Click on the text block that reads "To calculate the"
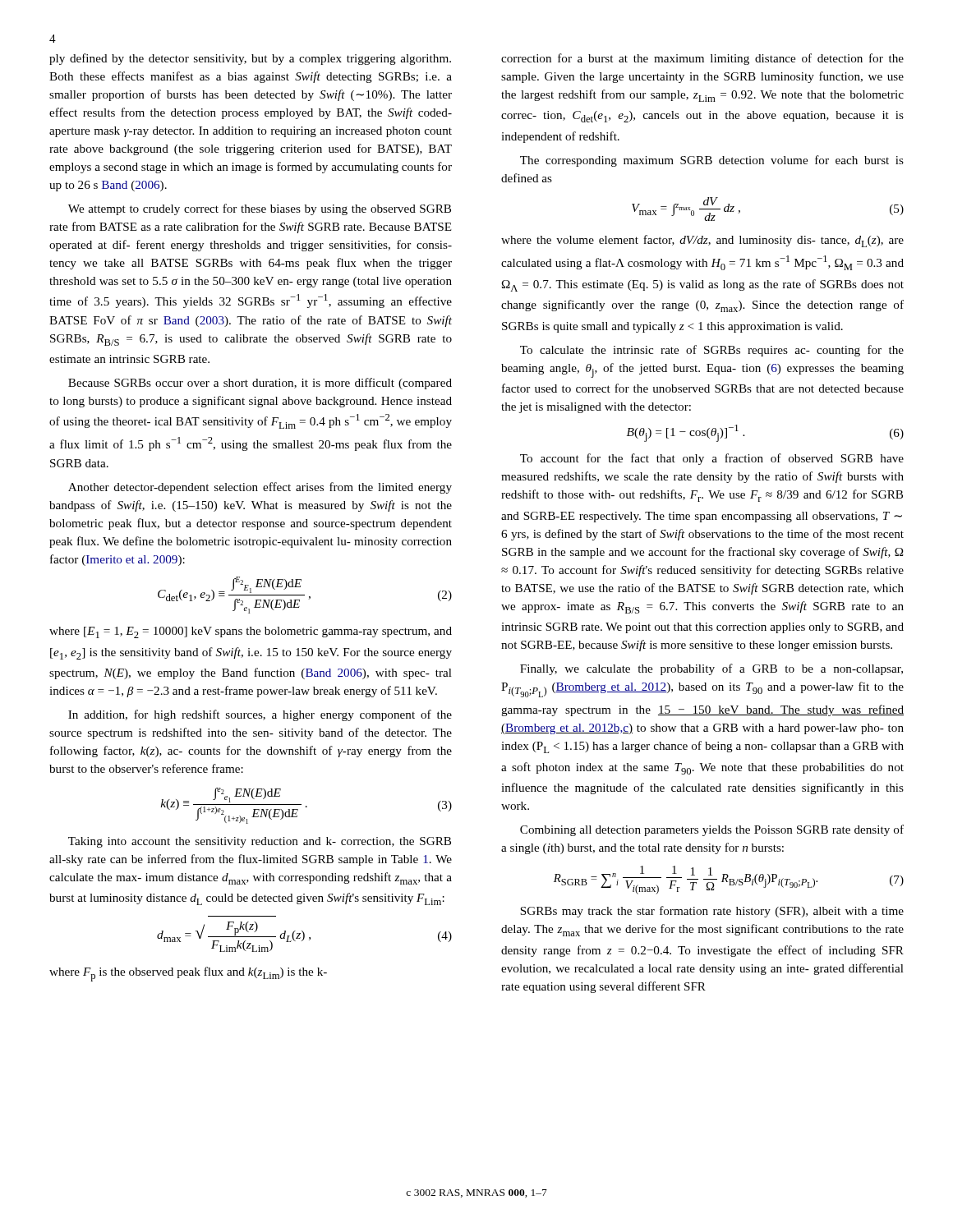 point(702,378)
